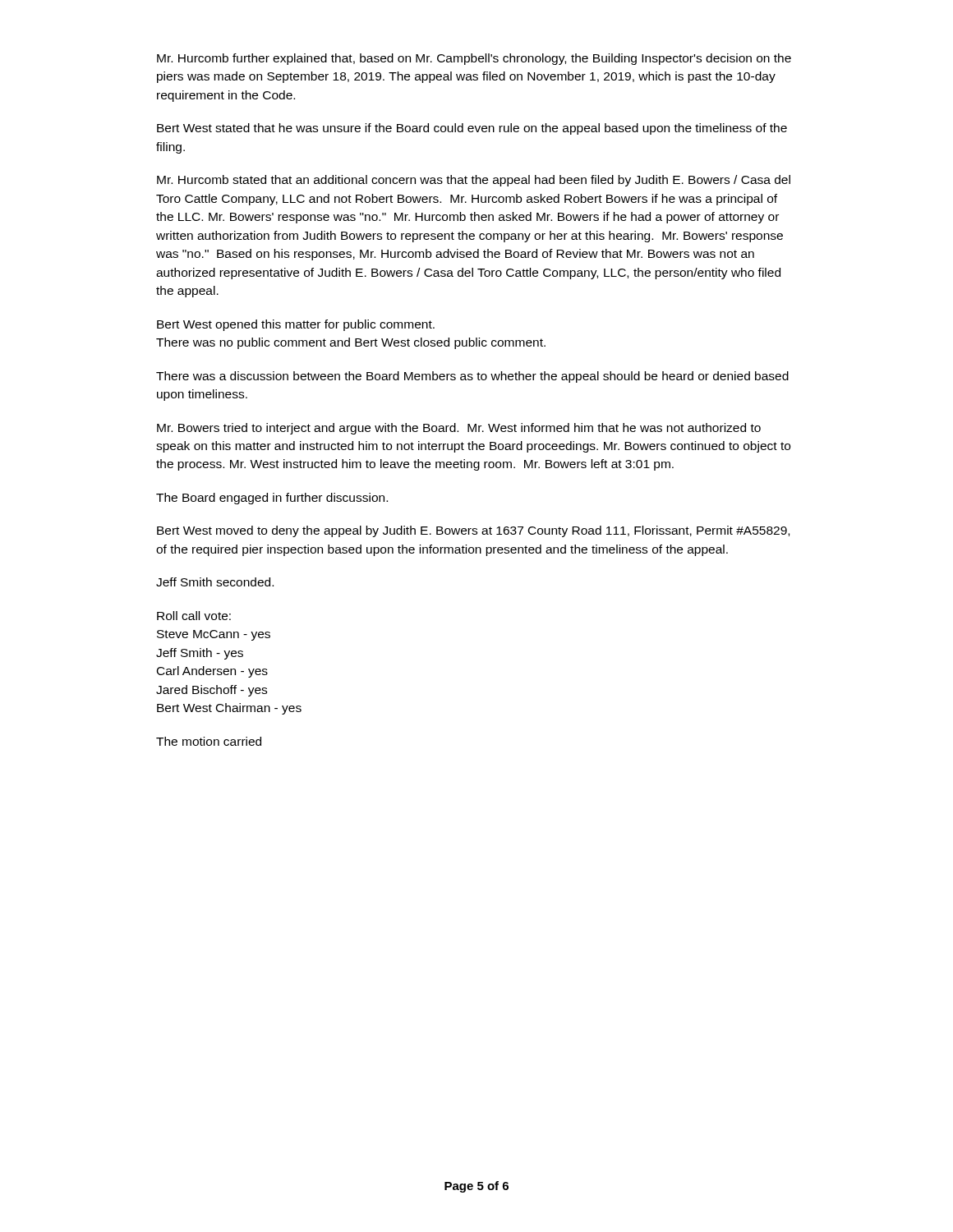Find the text block that says "Mr. Hurcomb stated that an"
This screenshot has height=1232, width=953.
tap(474, 235)
